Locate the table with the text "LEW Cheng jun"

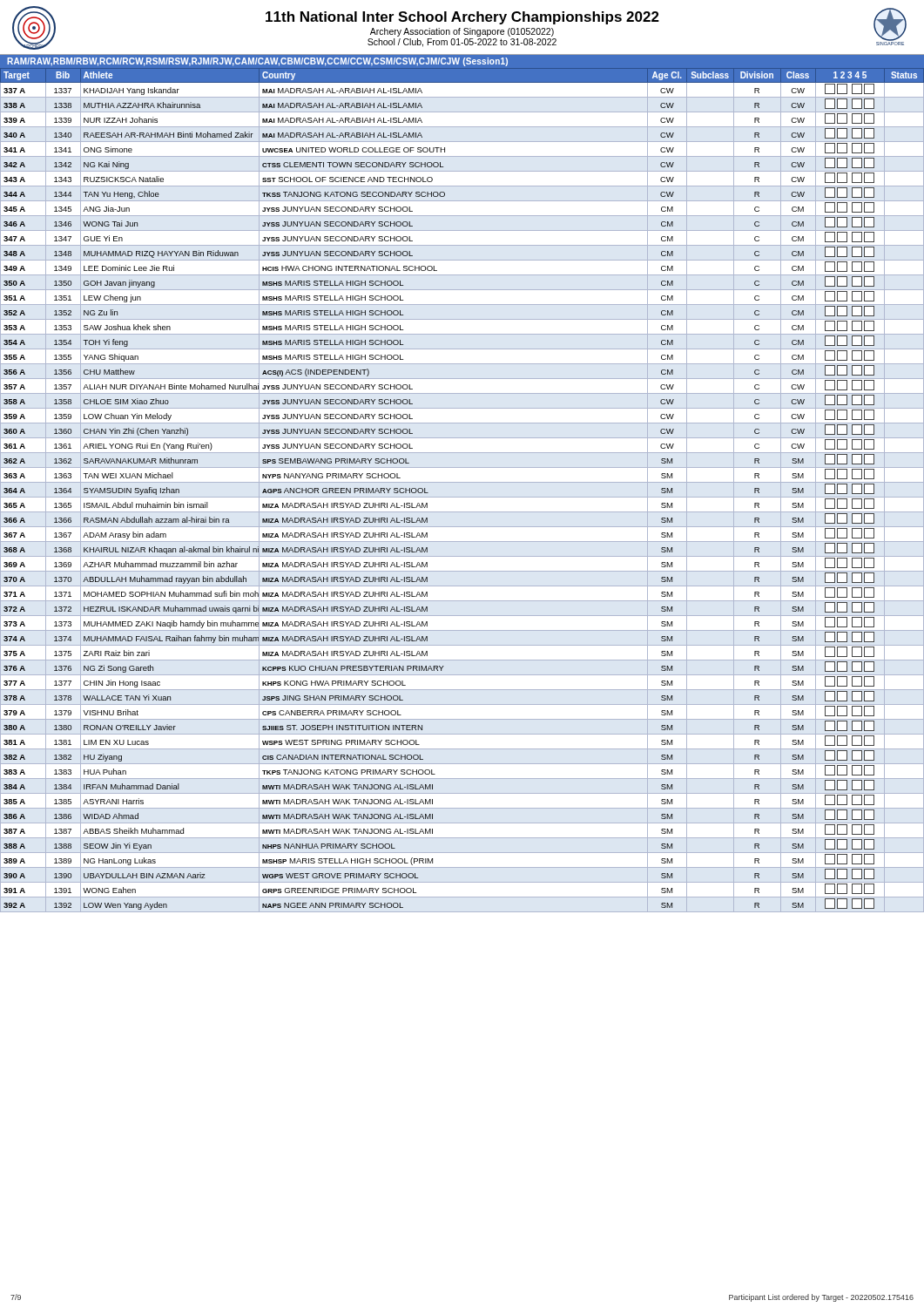(x=462, y=490)
